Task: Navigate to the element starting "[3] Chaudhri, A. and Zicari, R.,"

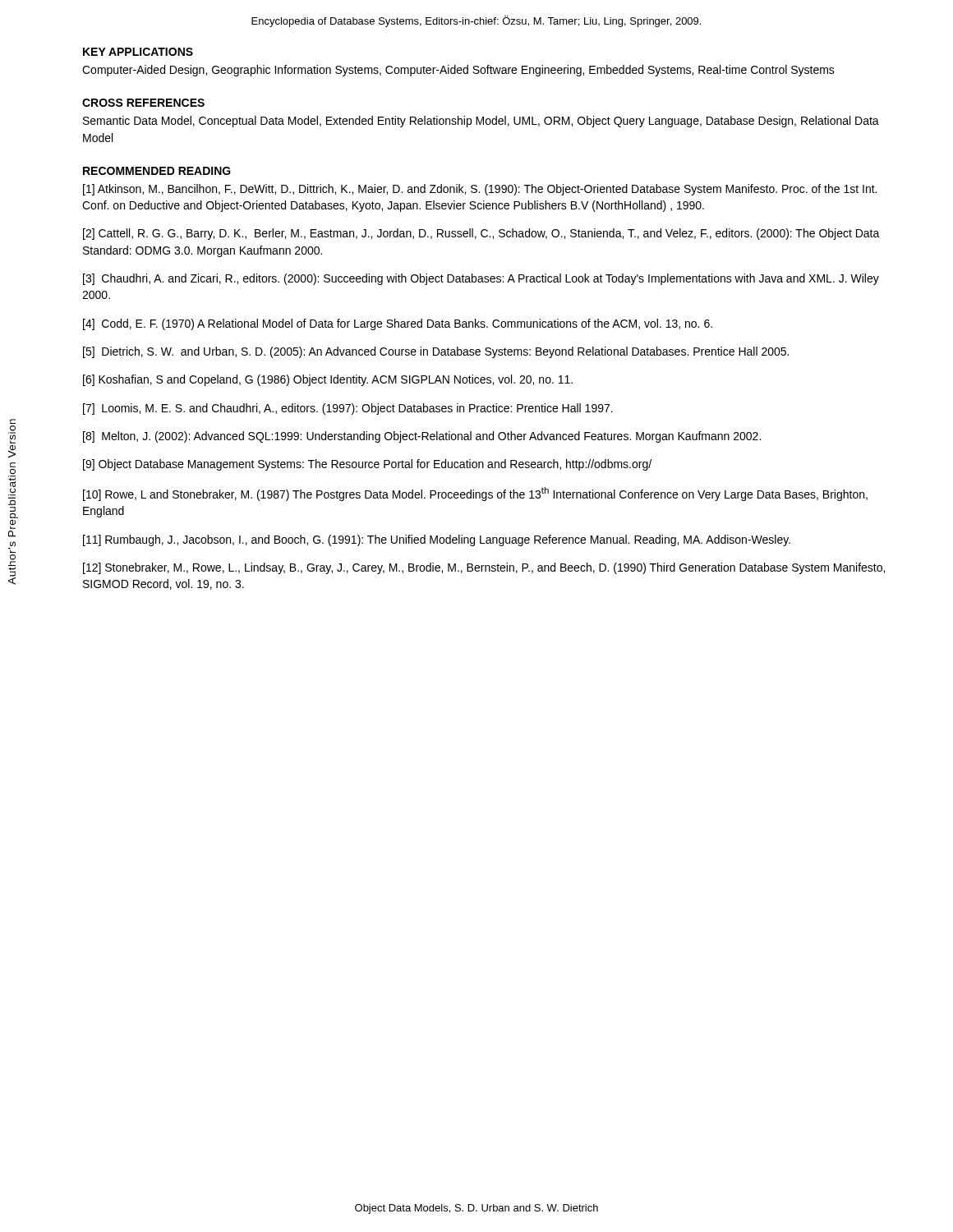Action: click(x=480, y=287)
